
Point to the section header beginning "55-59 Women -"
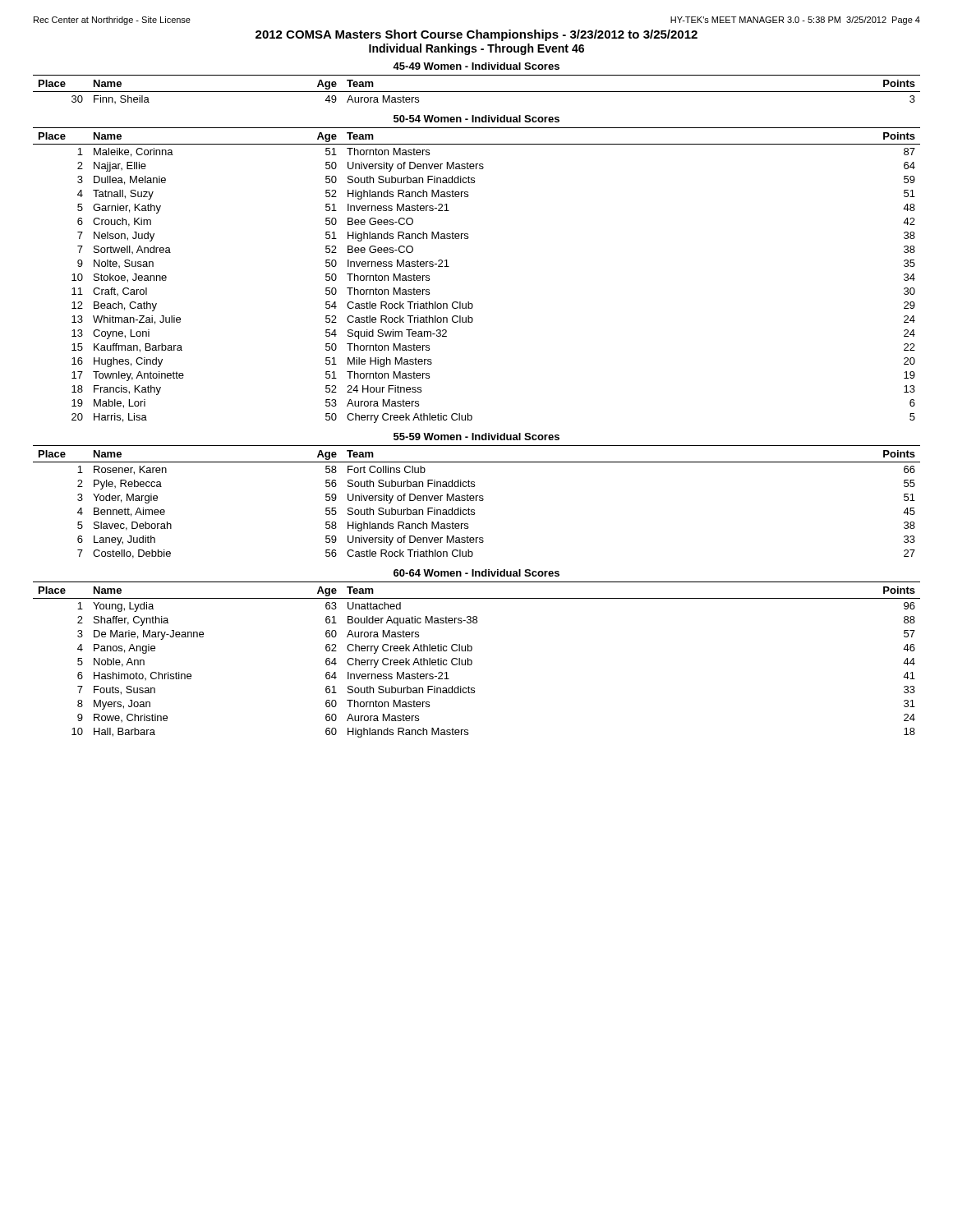coord(476,436)
